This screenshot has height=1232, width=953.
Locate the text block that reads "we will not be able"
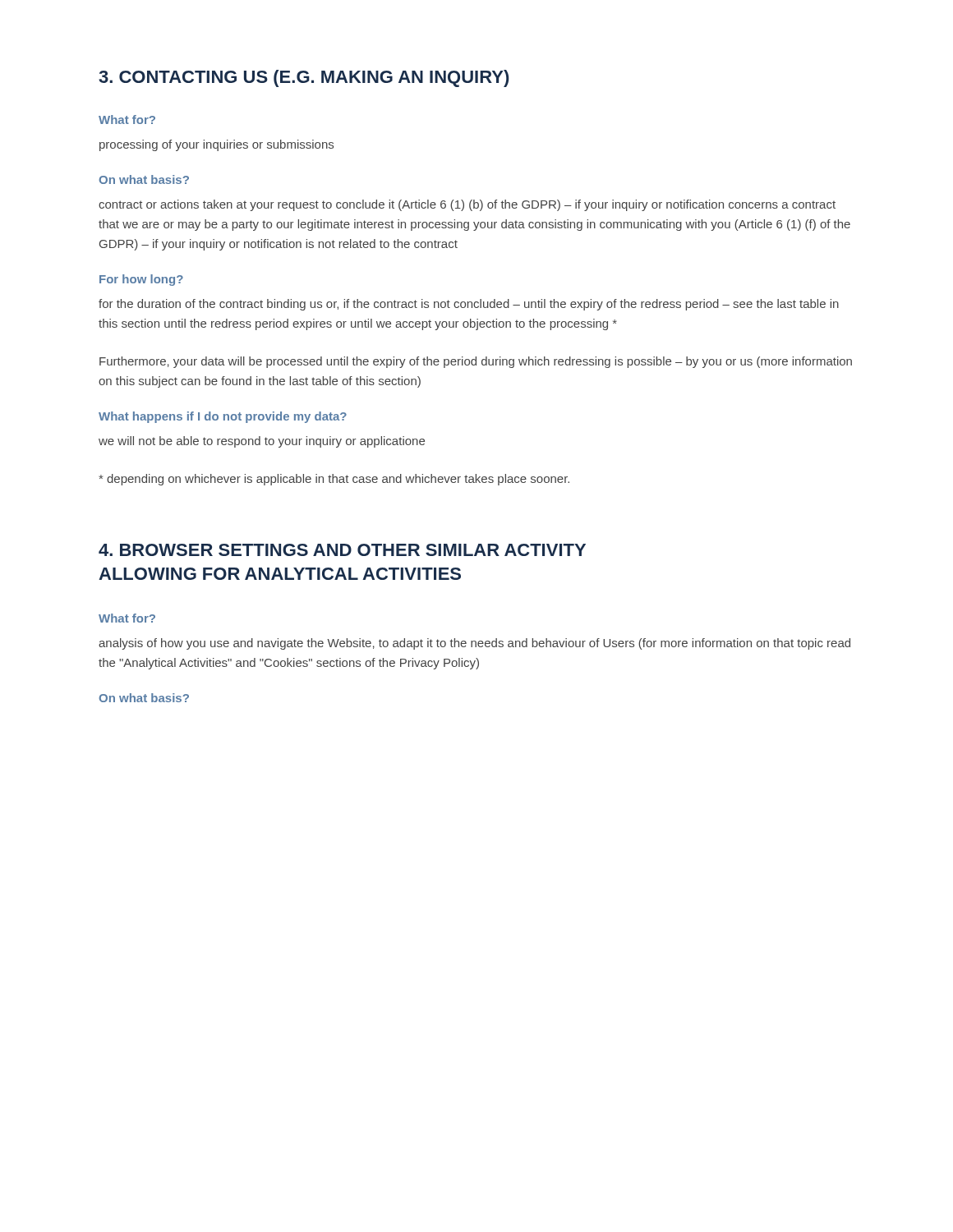click(262, 442)
